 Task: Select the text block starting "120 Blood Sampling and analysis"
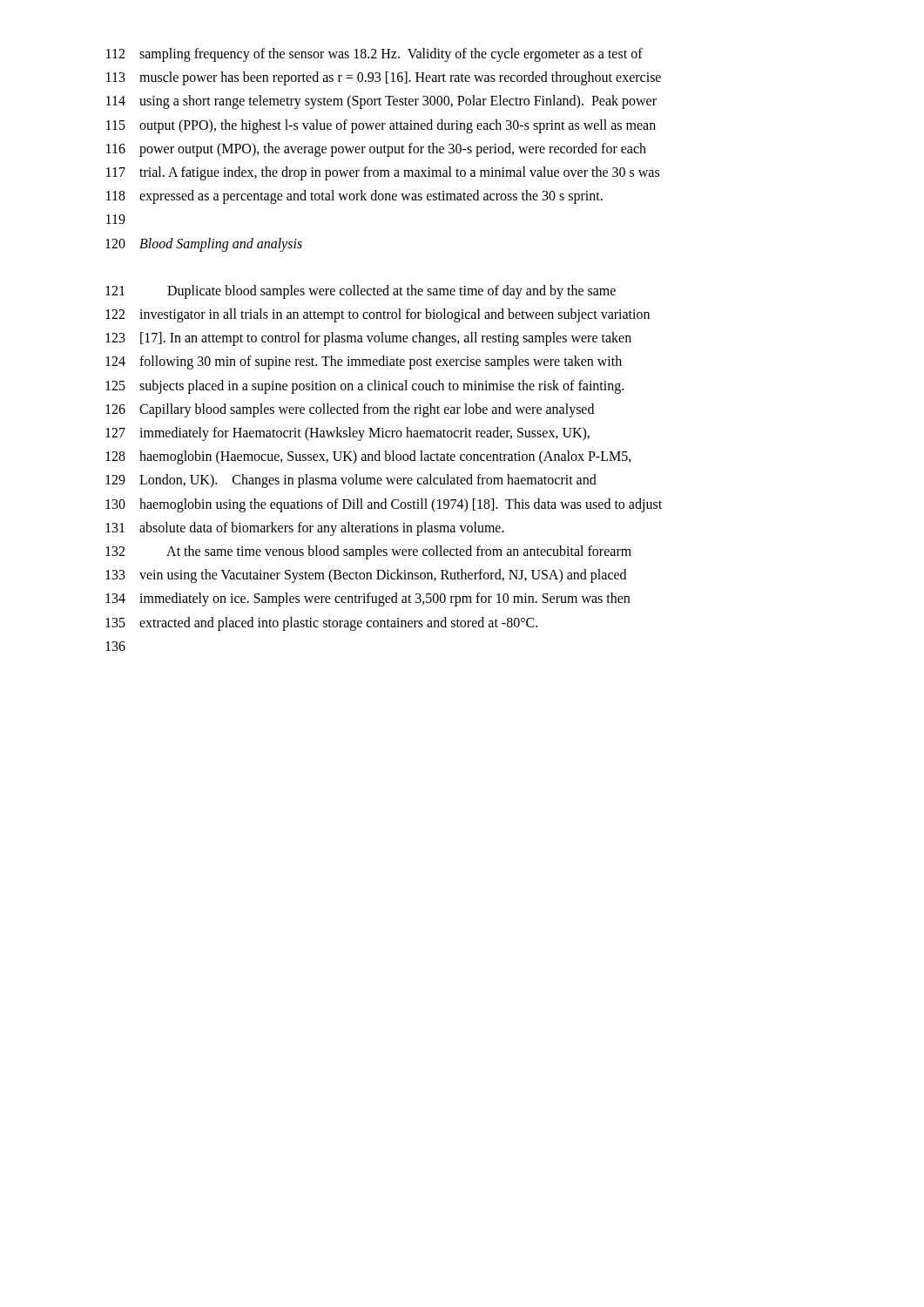click(204, 245)
